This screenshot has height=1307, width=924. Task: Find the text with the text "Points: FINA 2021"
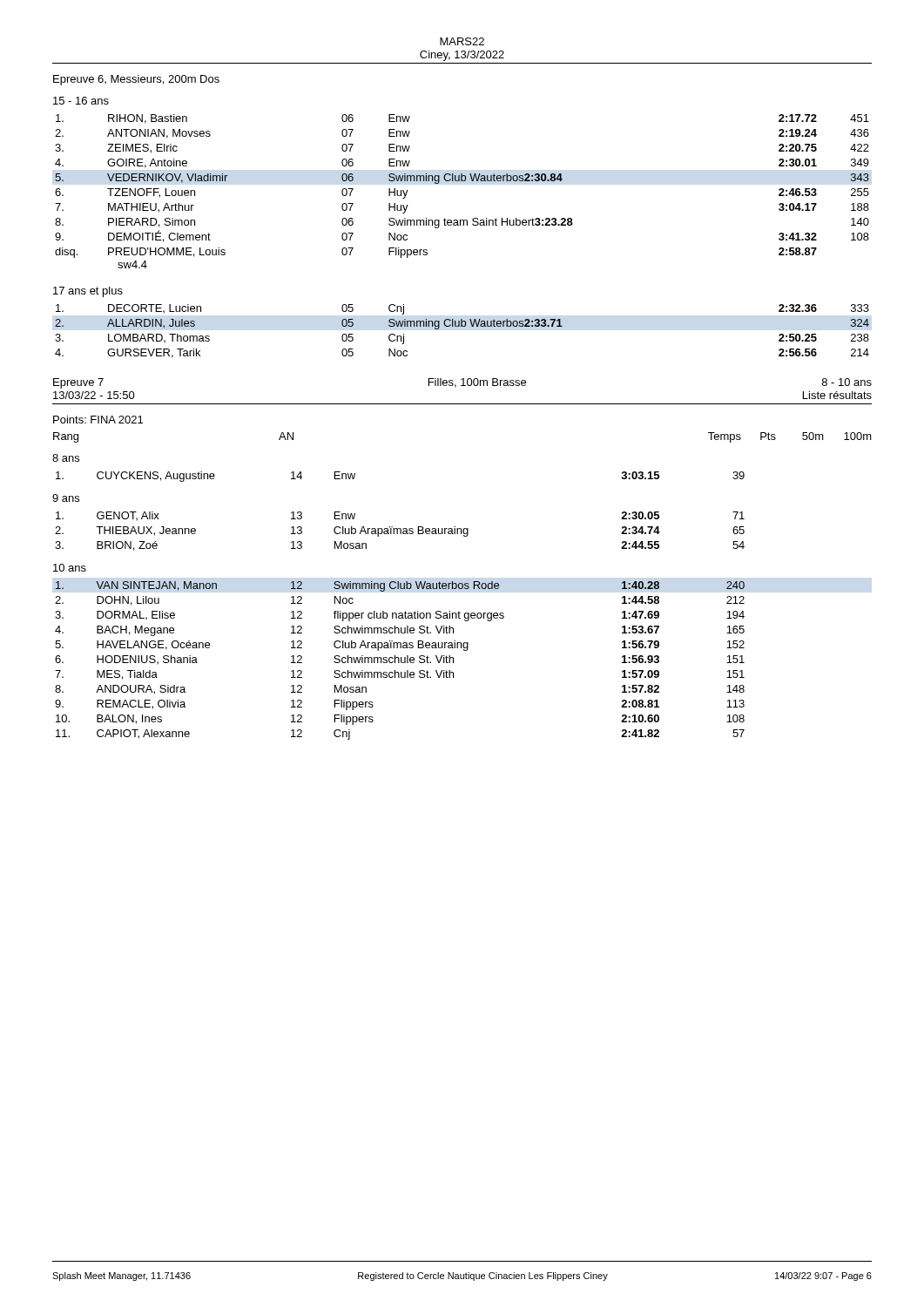coord(98,420)
